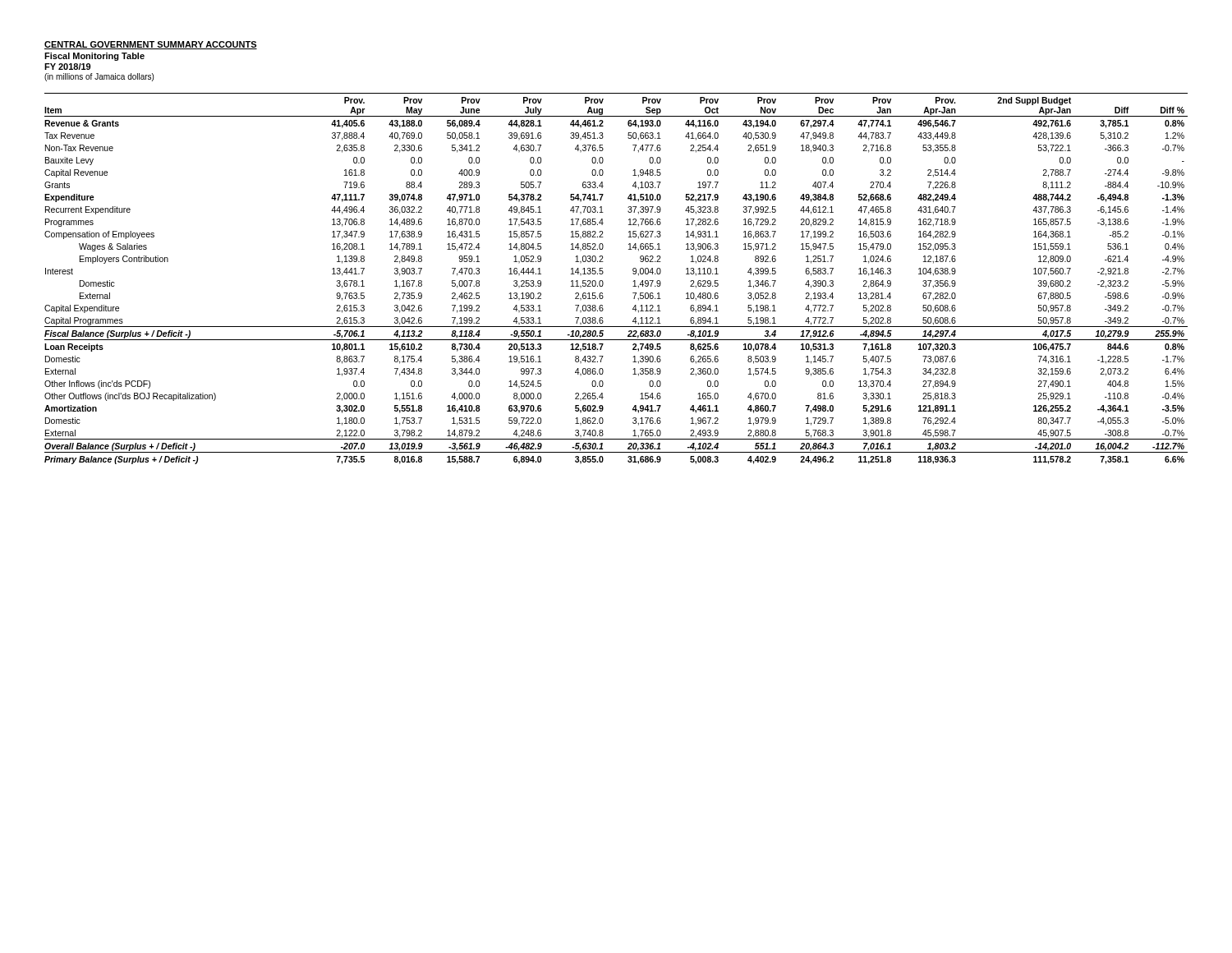Find the section header containing "FY 2018/19"
This screenshot has height=953, width=1232.
(67, 67)
